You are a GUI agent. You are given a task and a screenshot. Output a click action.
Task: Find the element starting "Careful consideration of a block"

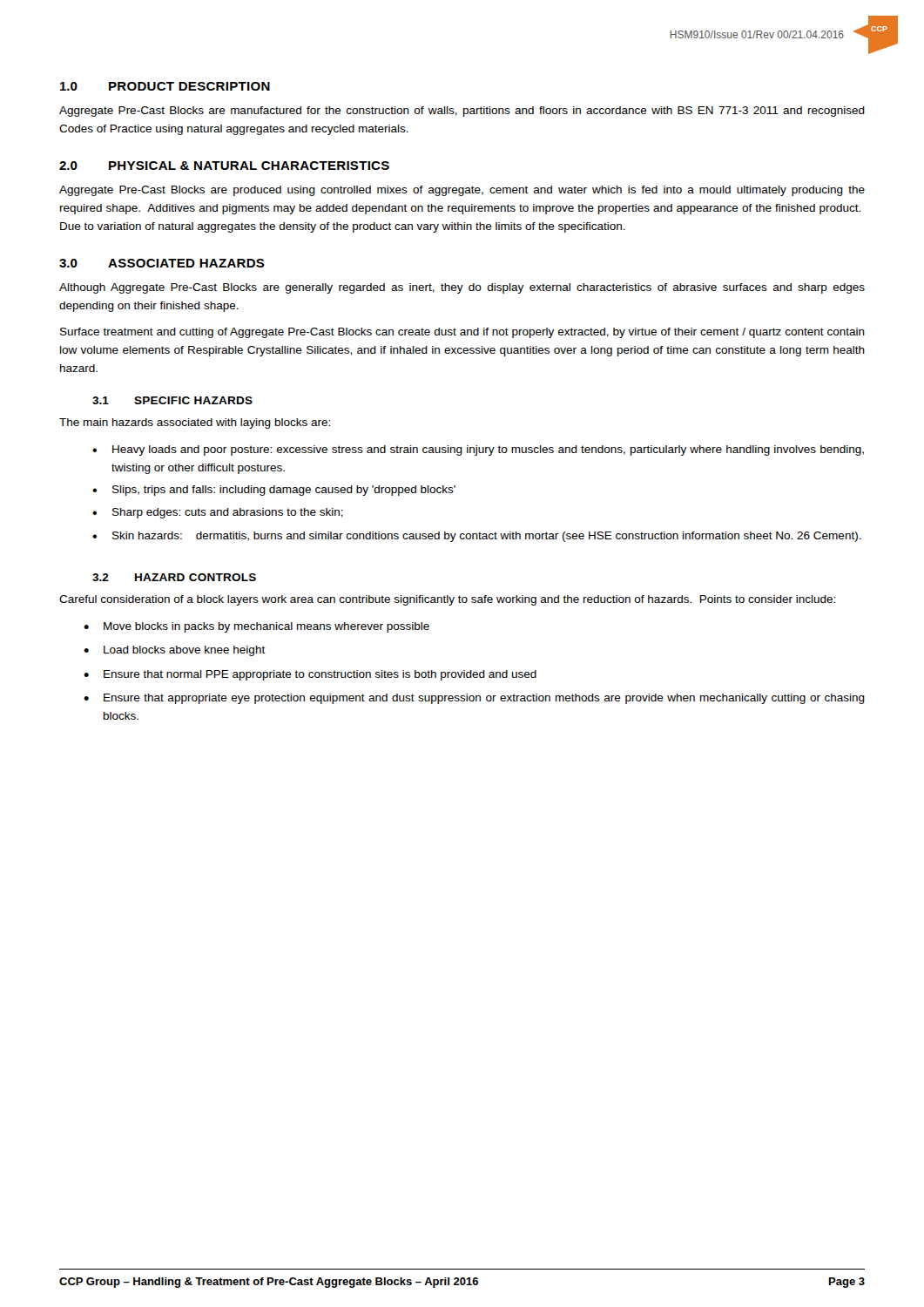click(448, 599)
